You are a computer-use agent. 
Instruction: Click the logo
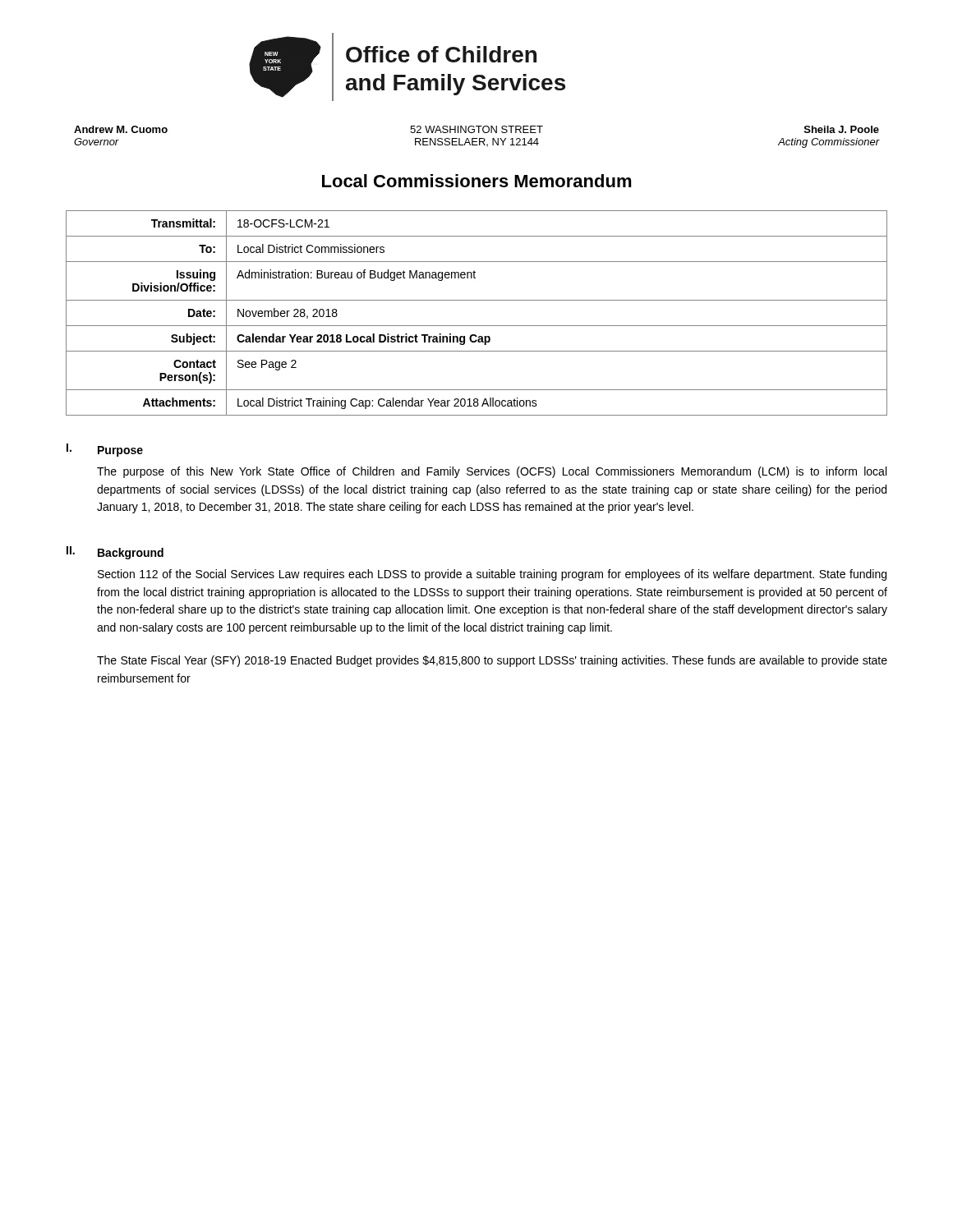476,60
